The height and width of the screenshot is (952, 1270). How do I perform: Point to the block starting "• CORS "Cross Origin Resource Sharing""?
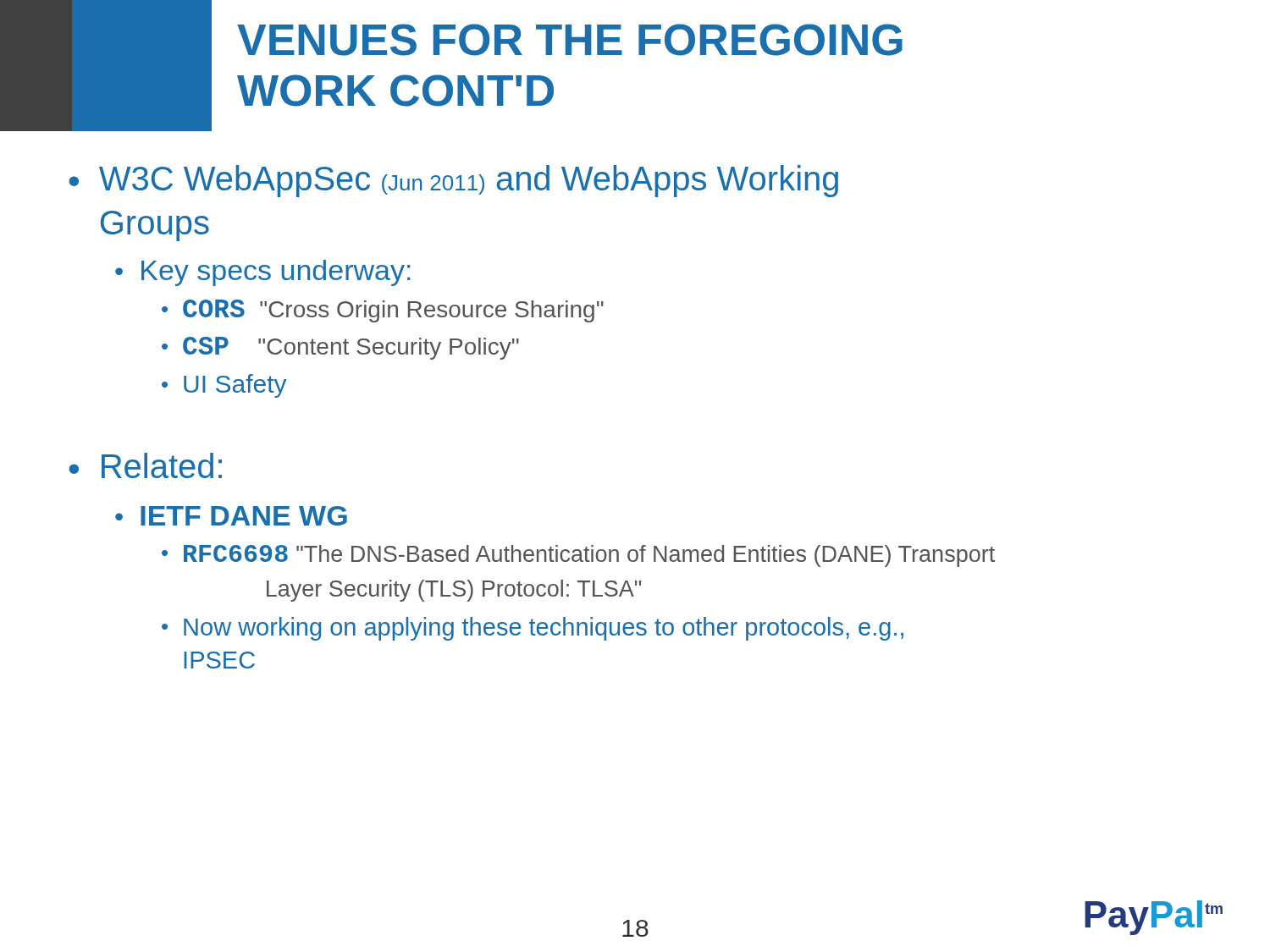tap(383, 310)
